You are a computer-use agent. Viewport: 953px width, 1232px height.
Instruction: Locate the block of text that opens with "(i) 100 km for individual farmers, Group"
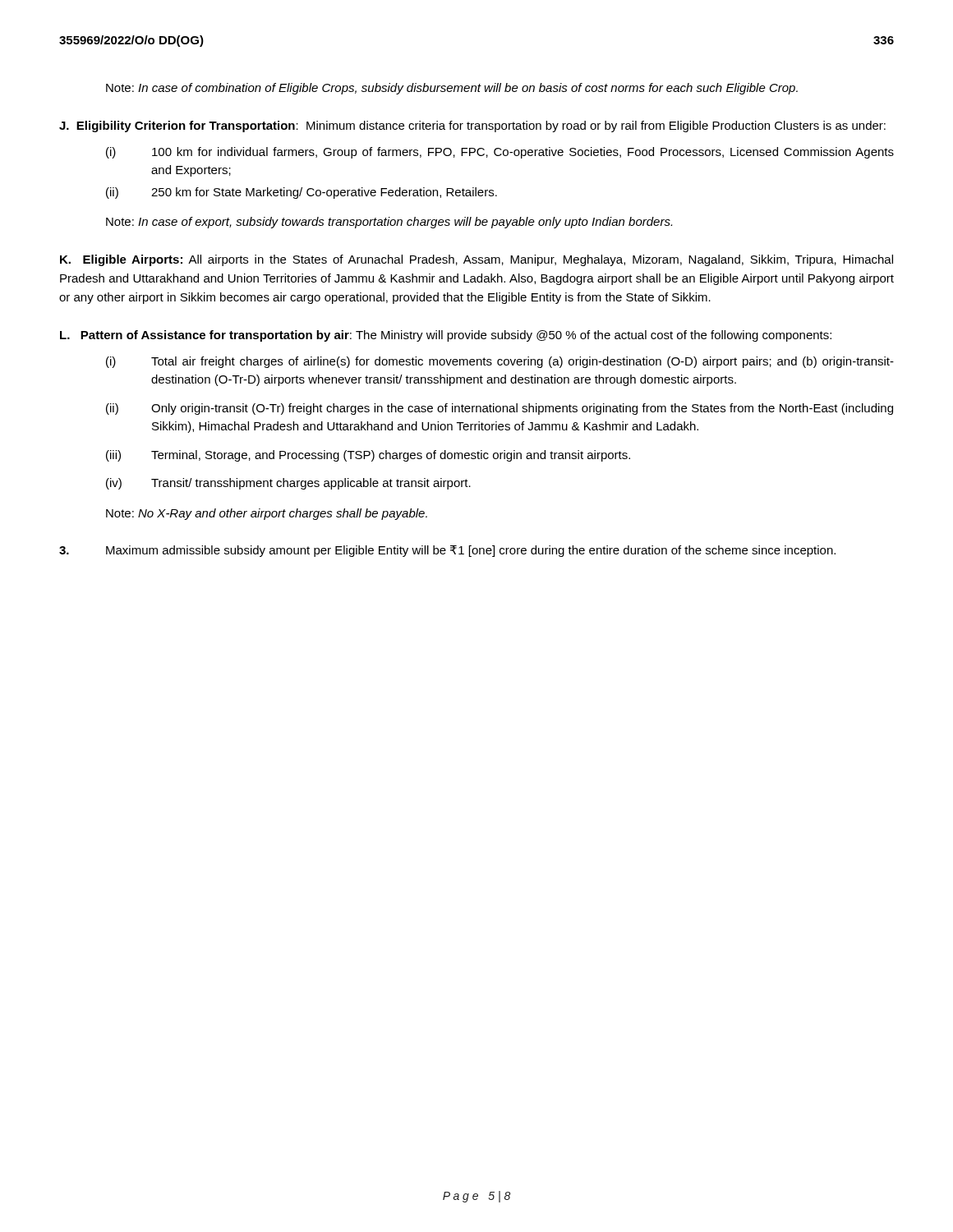499,161
